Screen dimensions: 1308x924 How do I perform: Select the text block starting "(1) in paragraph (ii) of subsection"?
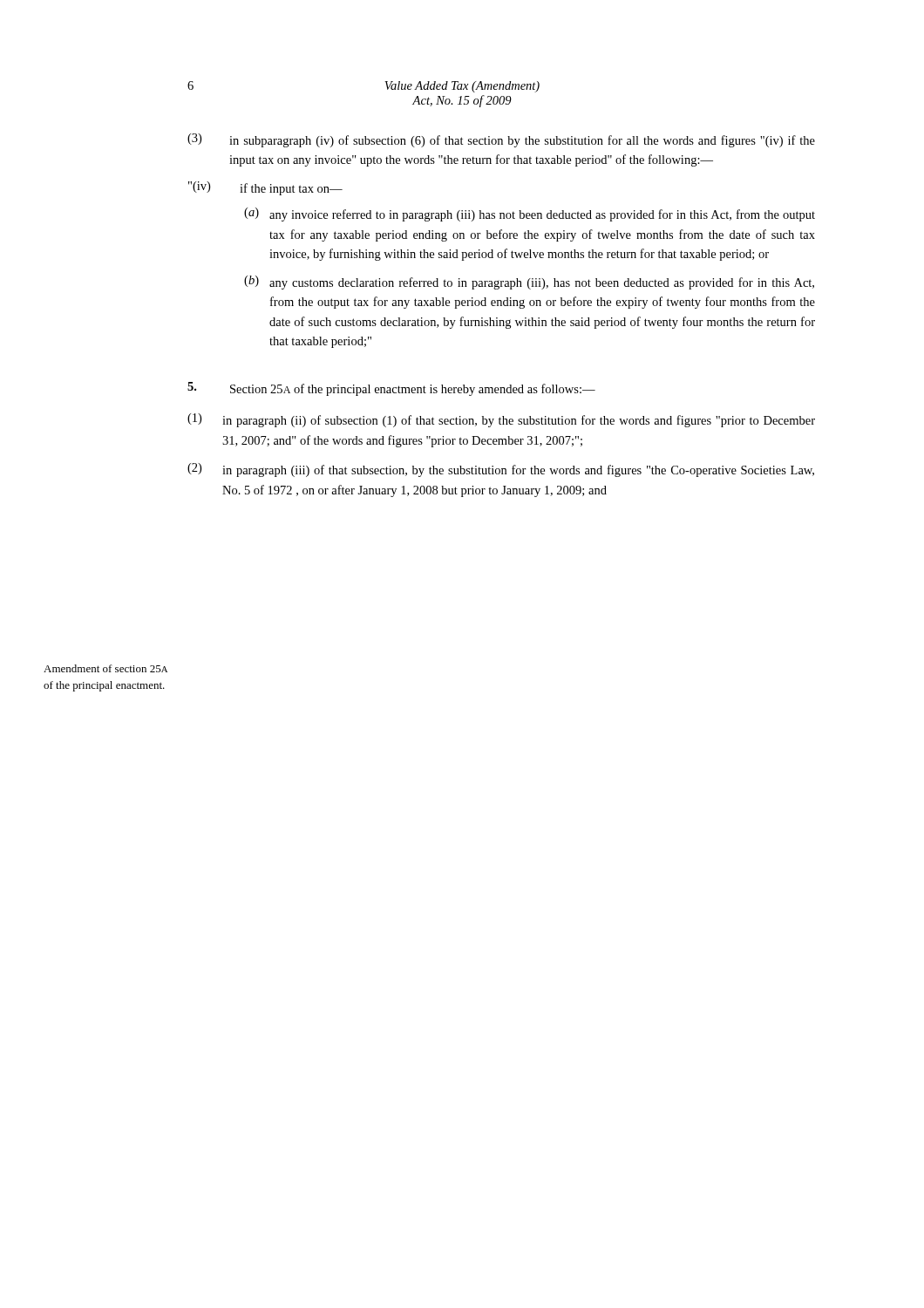[x=501, y=430]
